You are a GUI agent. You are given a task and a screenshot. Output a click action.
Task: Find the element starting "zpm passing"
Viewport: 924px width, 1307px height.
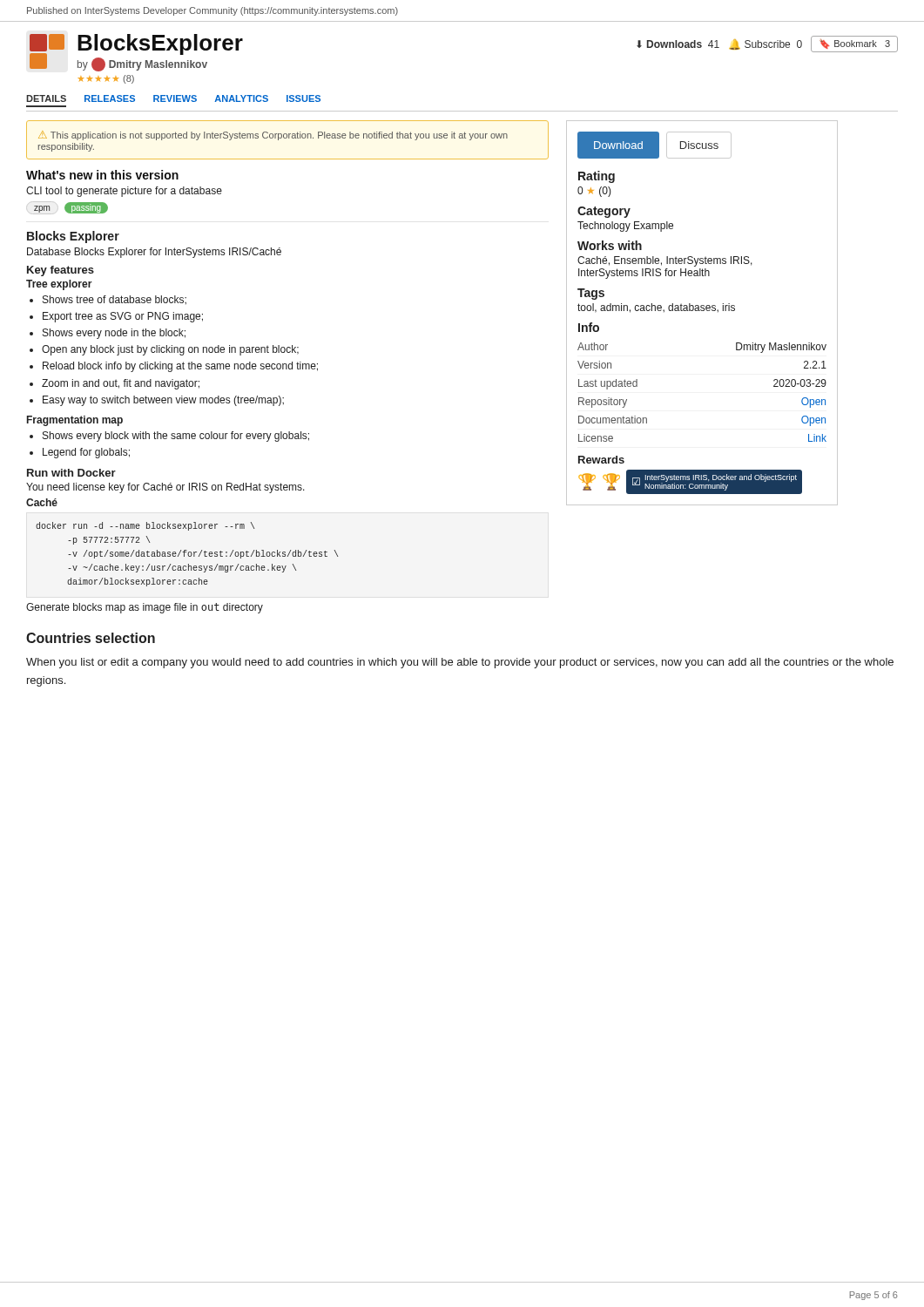pos(67,207)
